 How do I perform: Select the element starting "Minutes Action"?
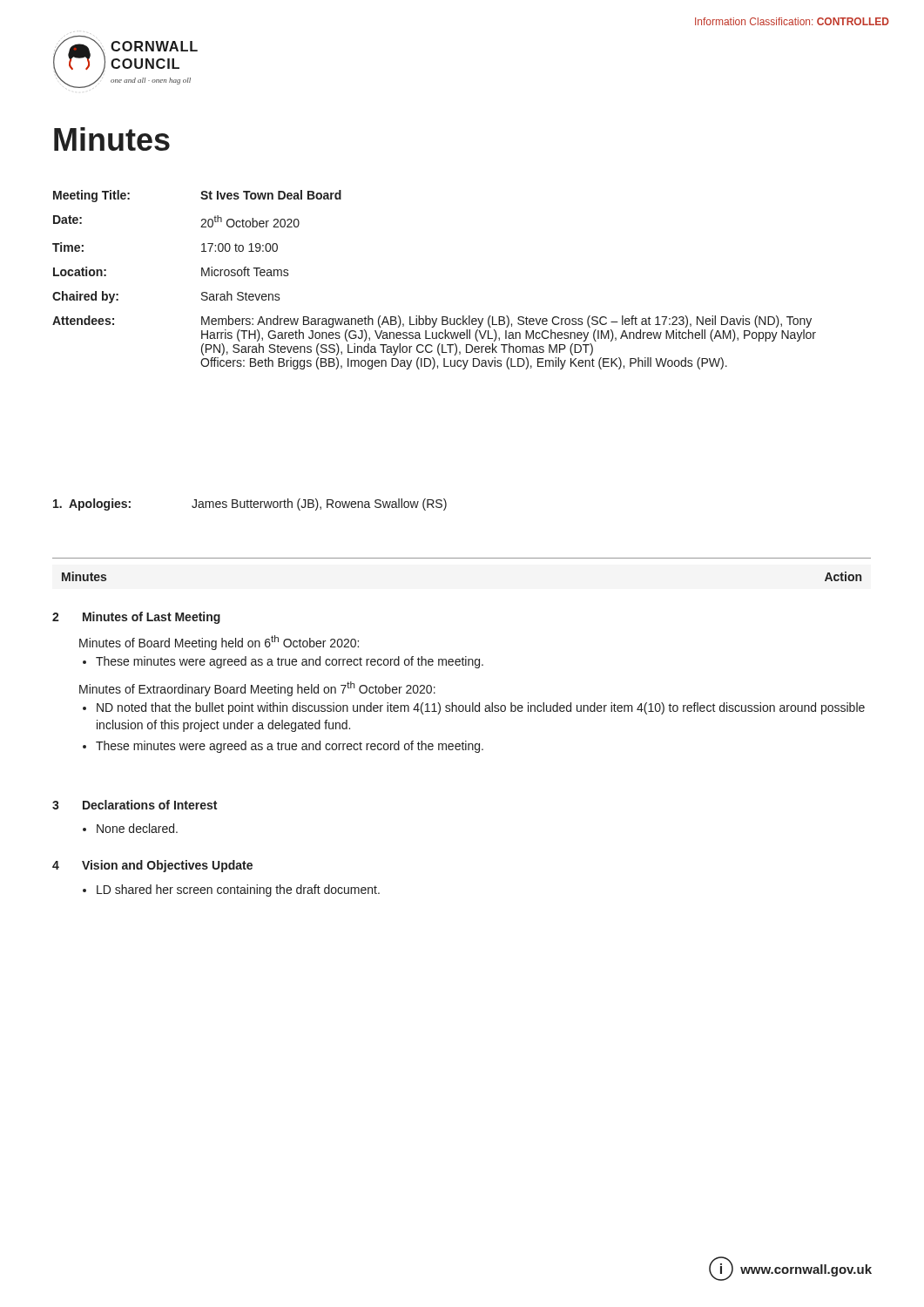click(x=87, y=576)
